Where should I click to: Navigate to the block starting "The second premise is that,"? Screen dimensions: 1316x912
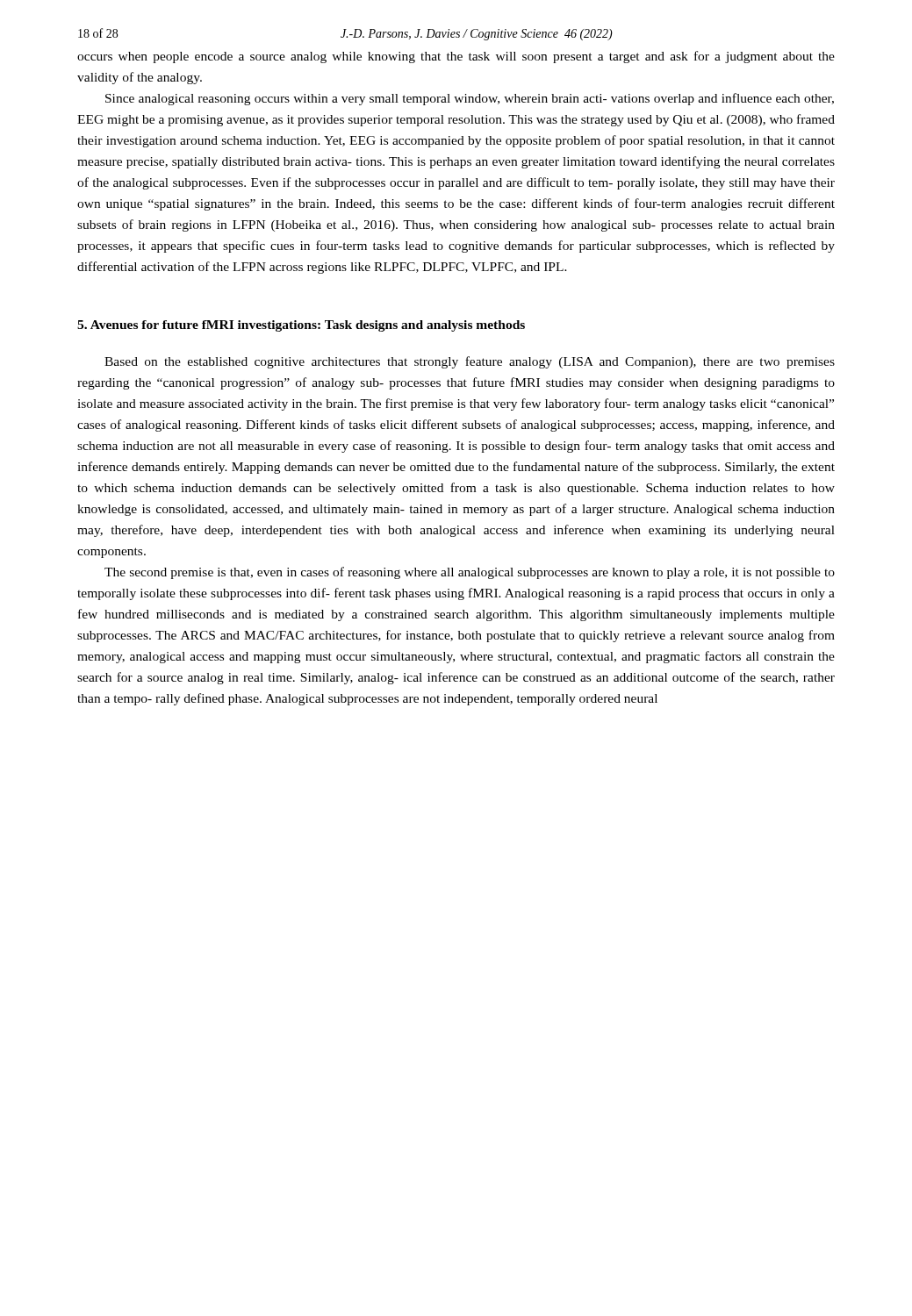tap(456, 636)
